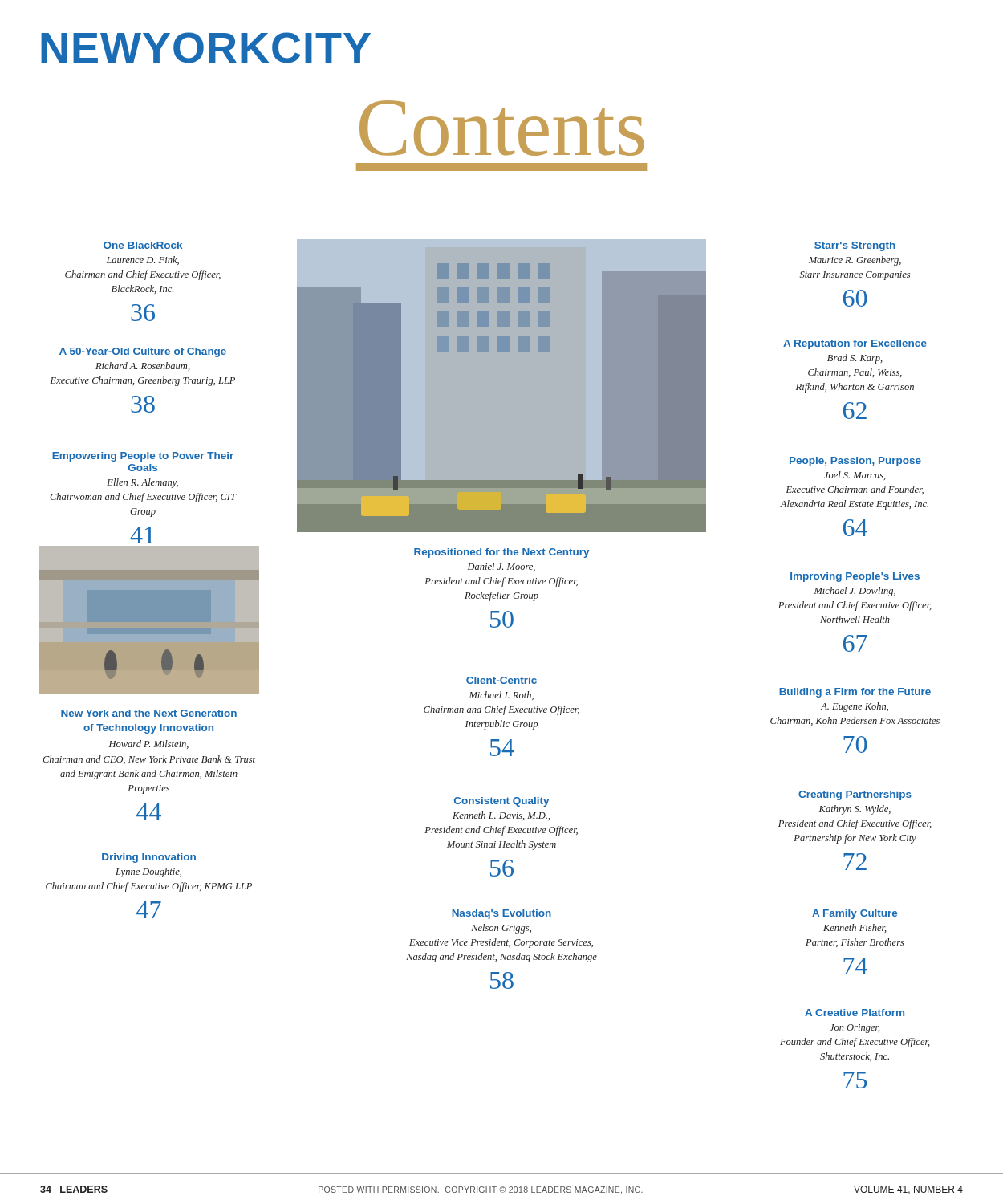Find the block on this page that starts "Improving People's Lives"

click(855, 614)
